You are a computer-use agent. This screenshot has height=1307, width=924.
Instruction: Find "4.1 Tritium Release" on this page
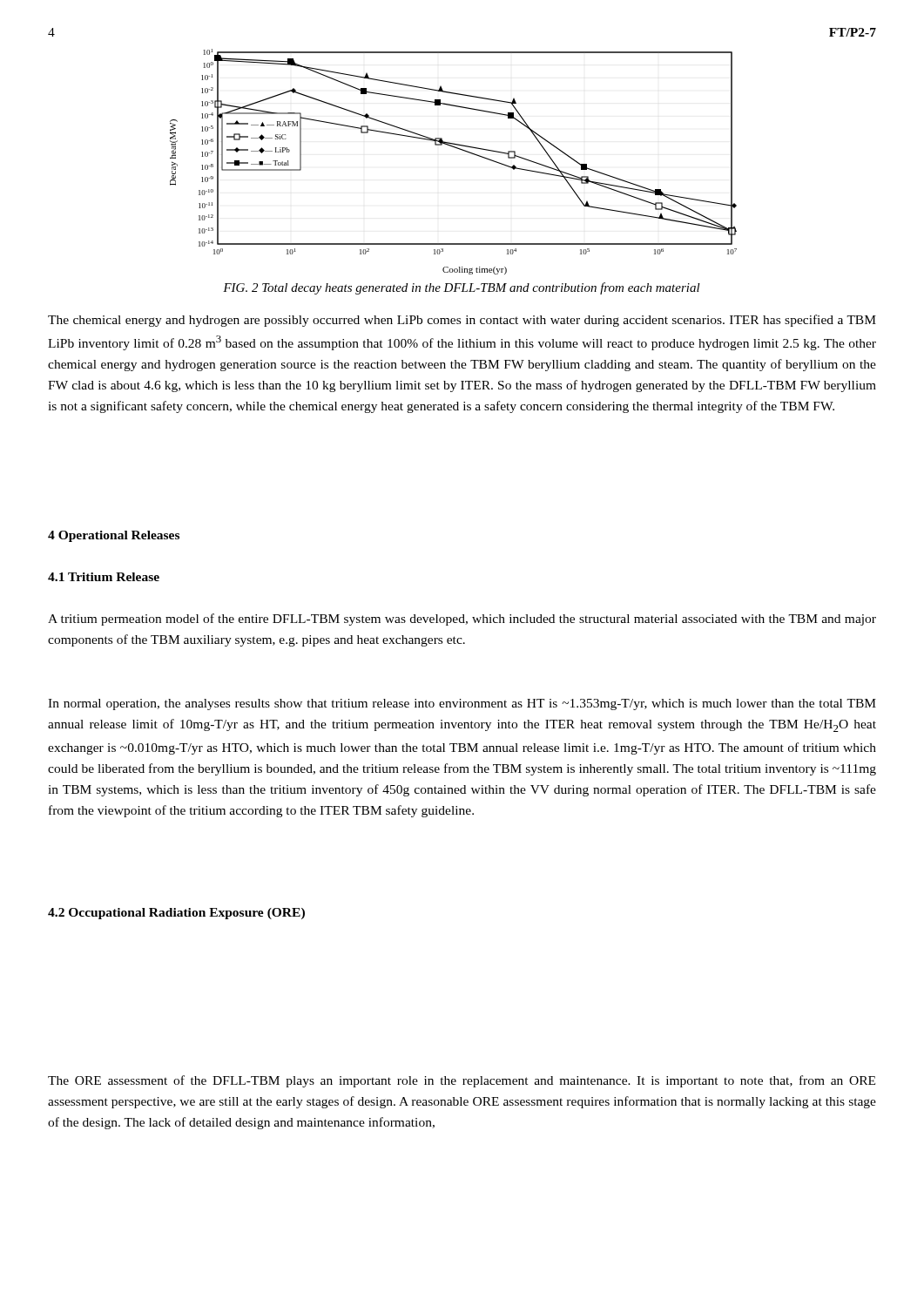(104, 576)
